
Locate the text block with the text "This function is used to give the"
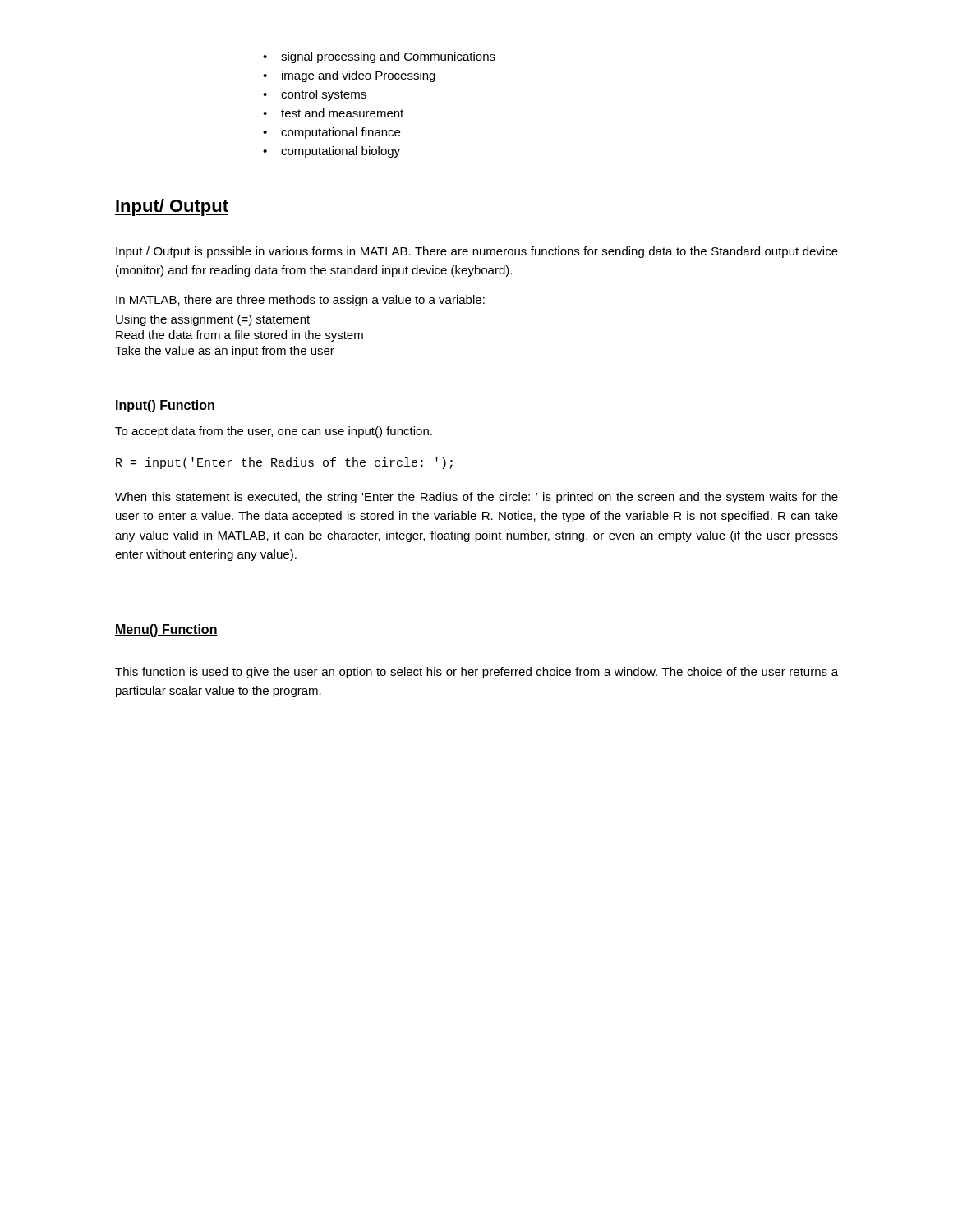coord(476,681)
